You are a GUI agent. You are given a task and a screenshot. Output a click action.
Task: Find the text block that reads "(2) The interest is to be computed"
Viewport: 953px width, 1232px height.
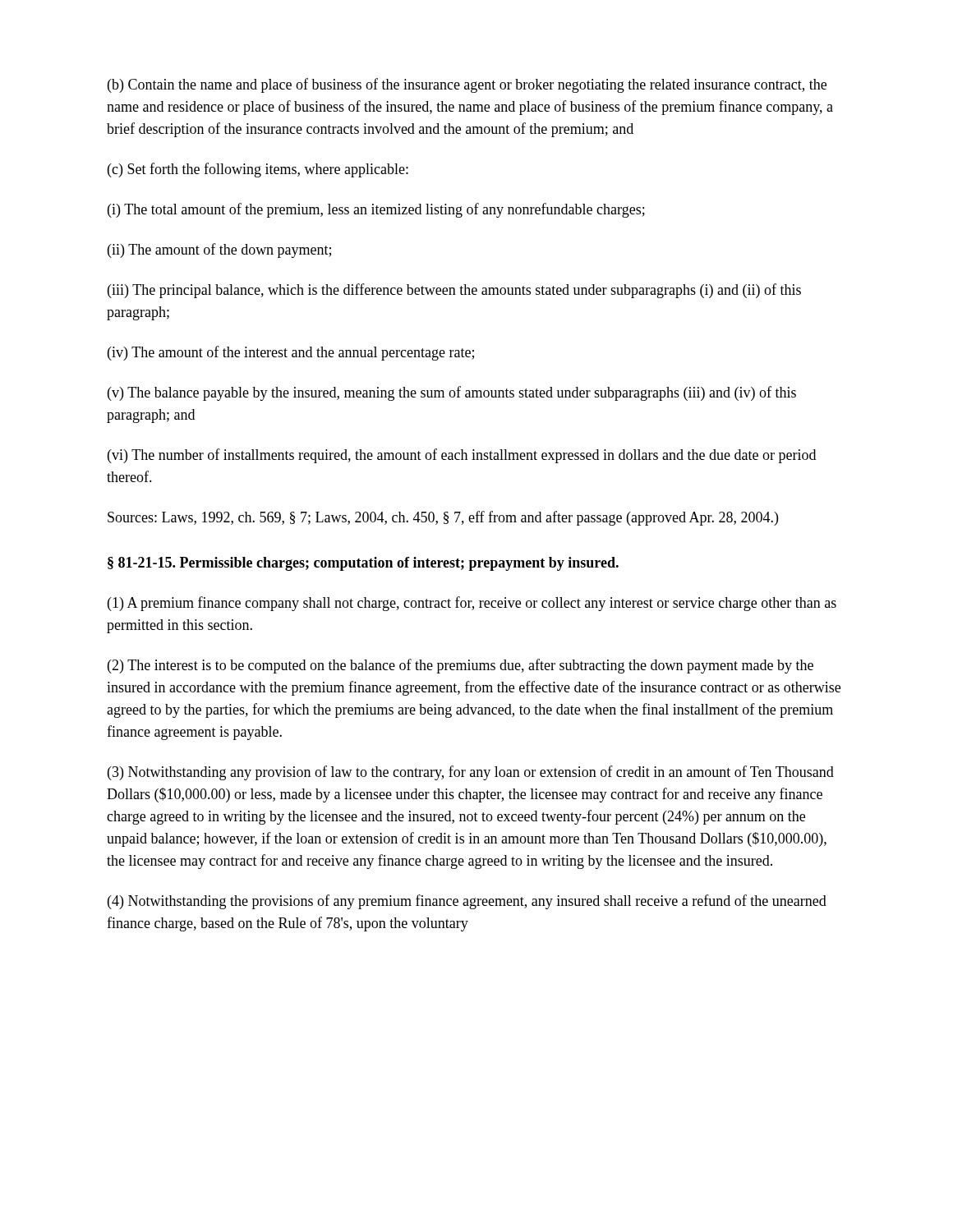pyautogui.click(x=474, y=699)
